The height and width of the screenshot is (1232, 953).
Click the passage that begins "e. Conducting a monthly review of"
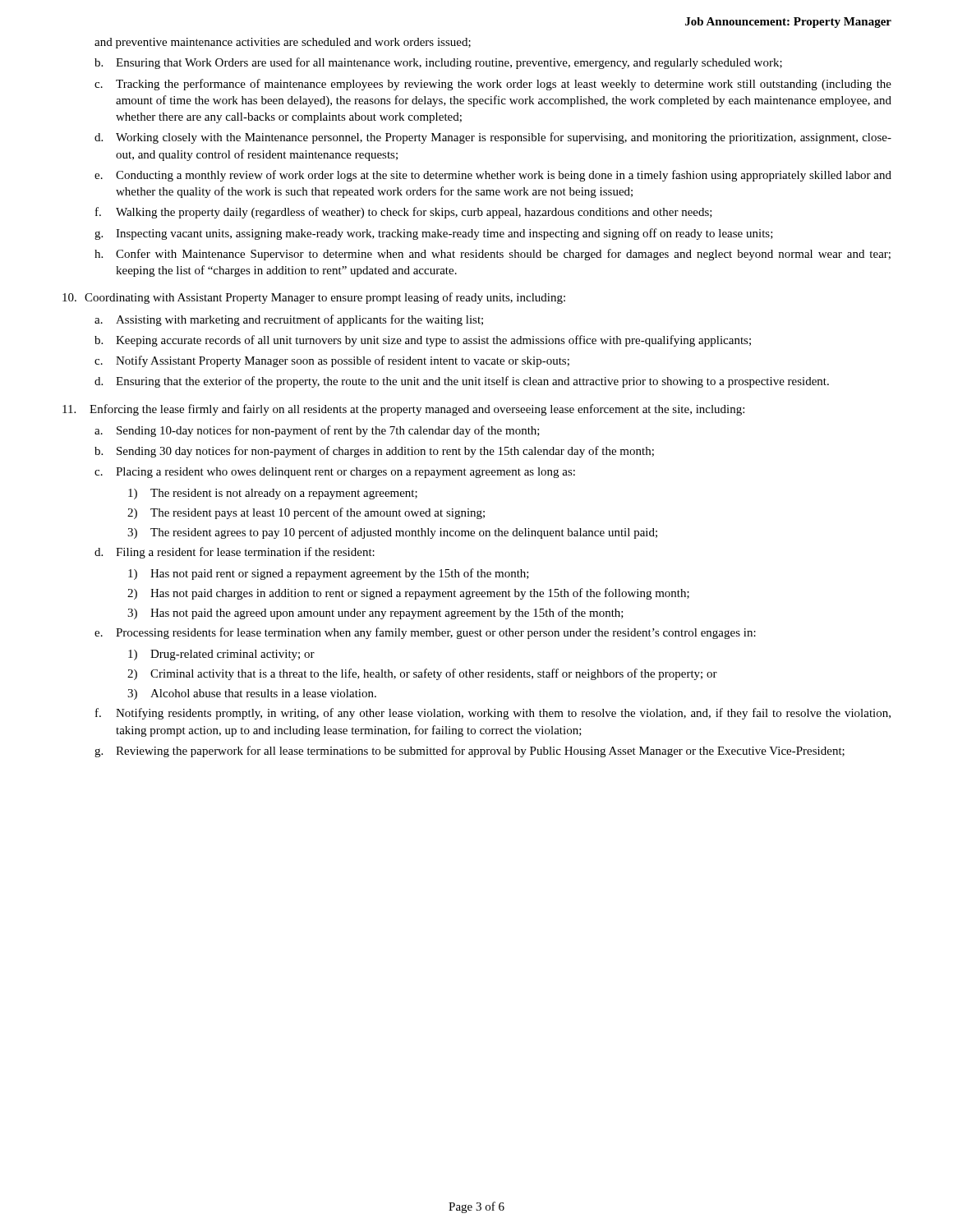pyautogui.click(x=493, y=183)
